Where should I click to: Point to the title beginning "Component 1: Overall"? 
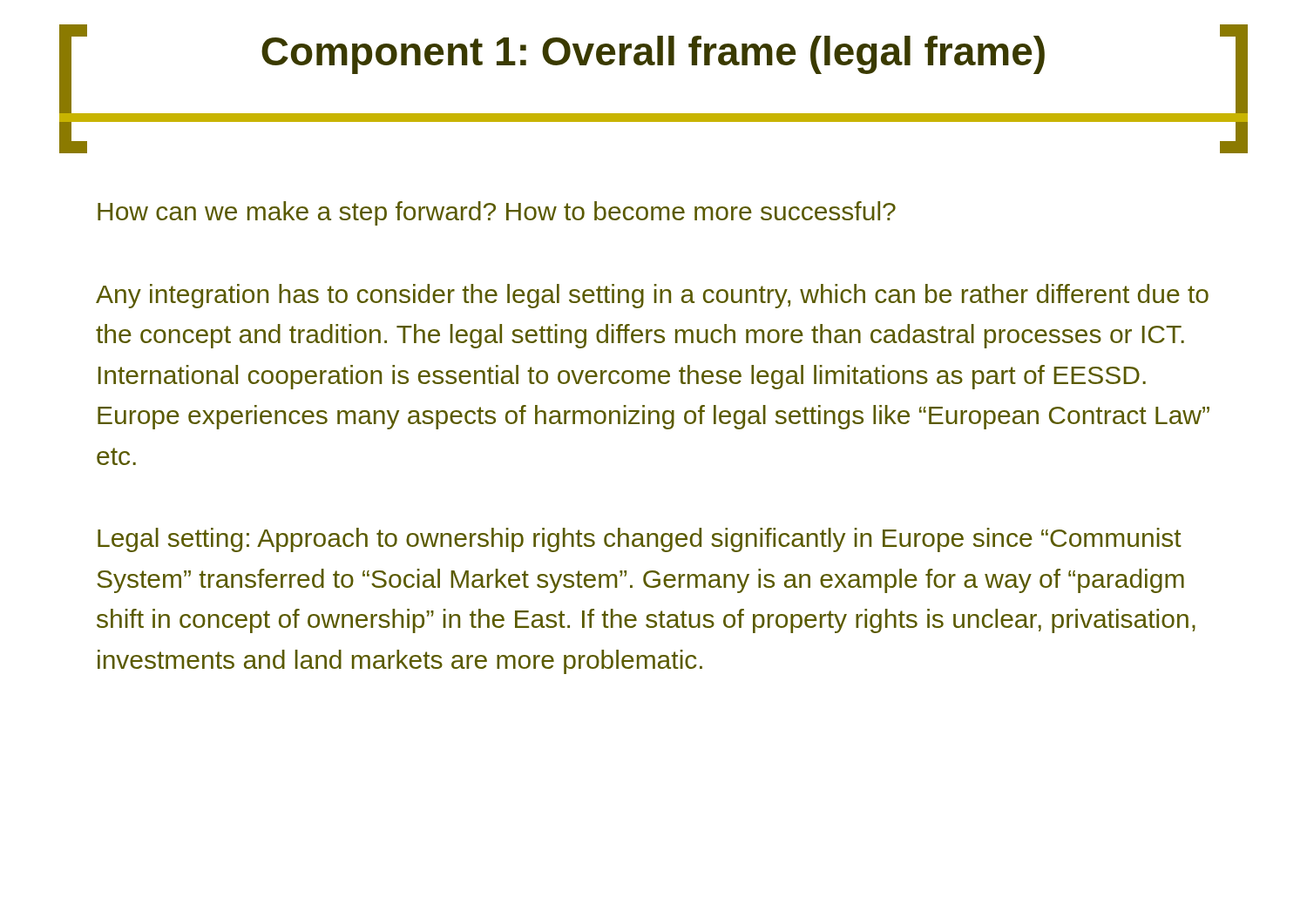[x=654, y=52]
